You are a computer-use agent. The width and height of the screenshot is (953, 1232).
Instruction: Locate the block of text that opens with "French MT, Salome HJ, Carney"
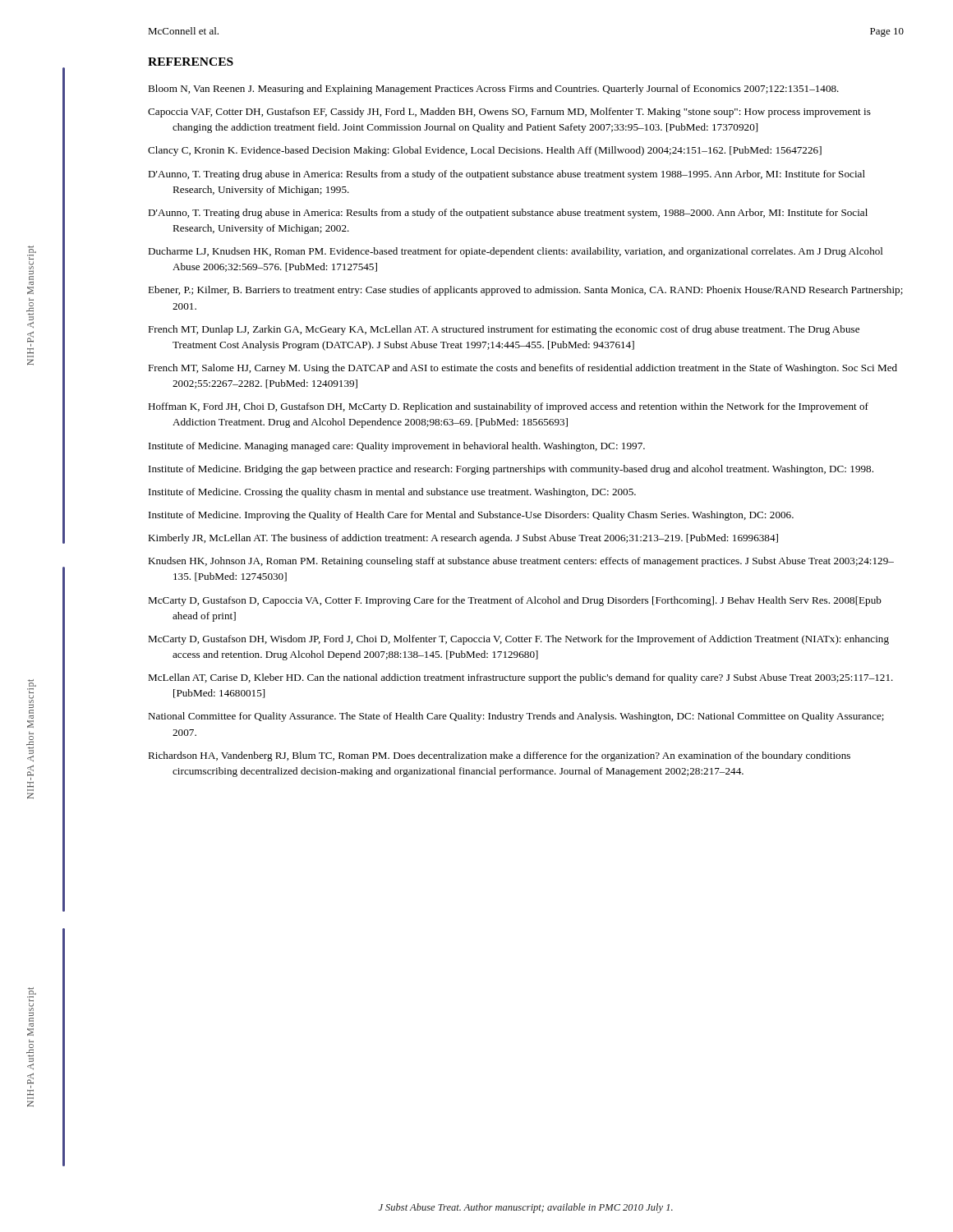tap(523, 375)
